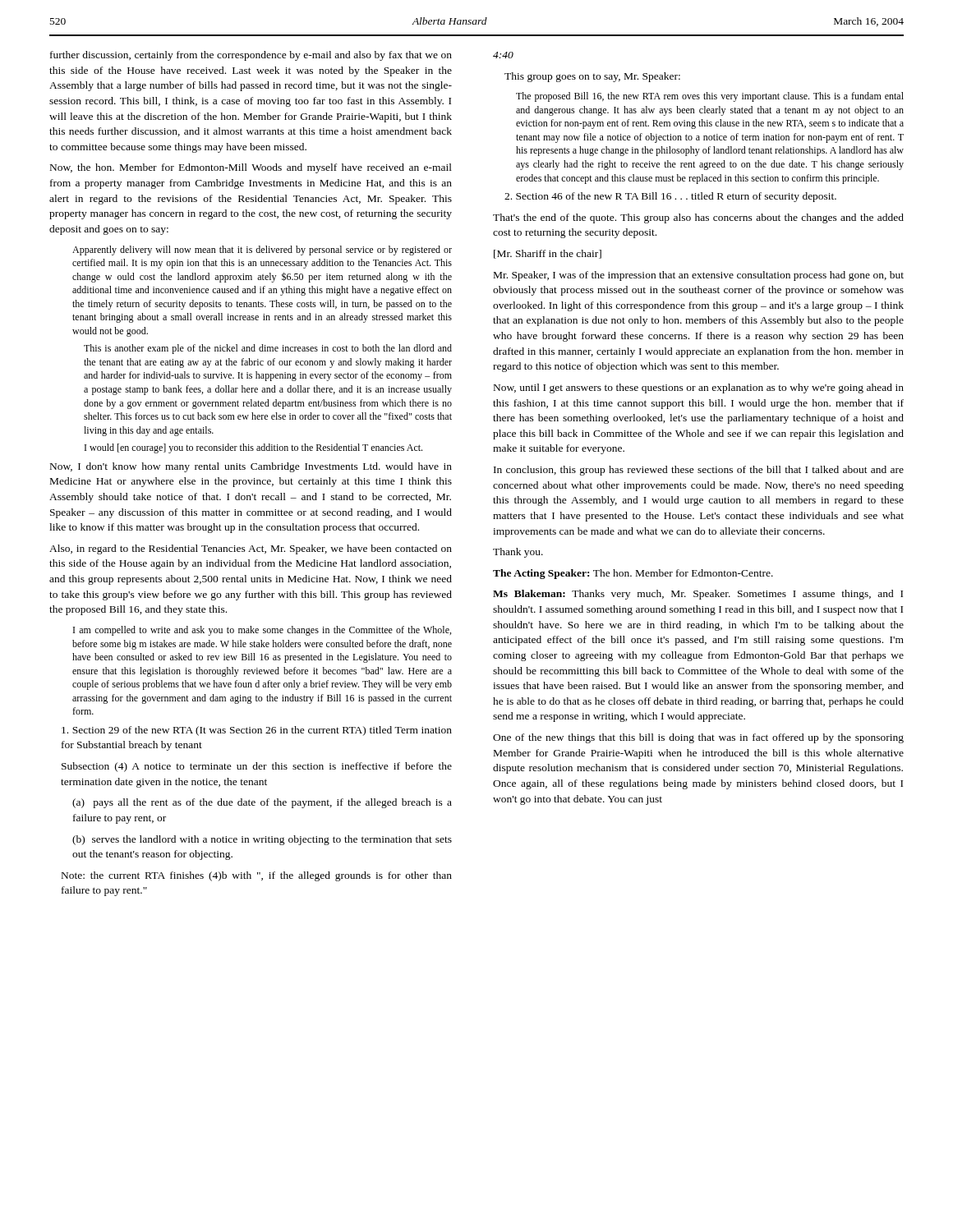Click on the region starting "Also, in regard"

tap(251, 579)
